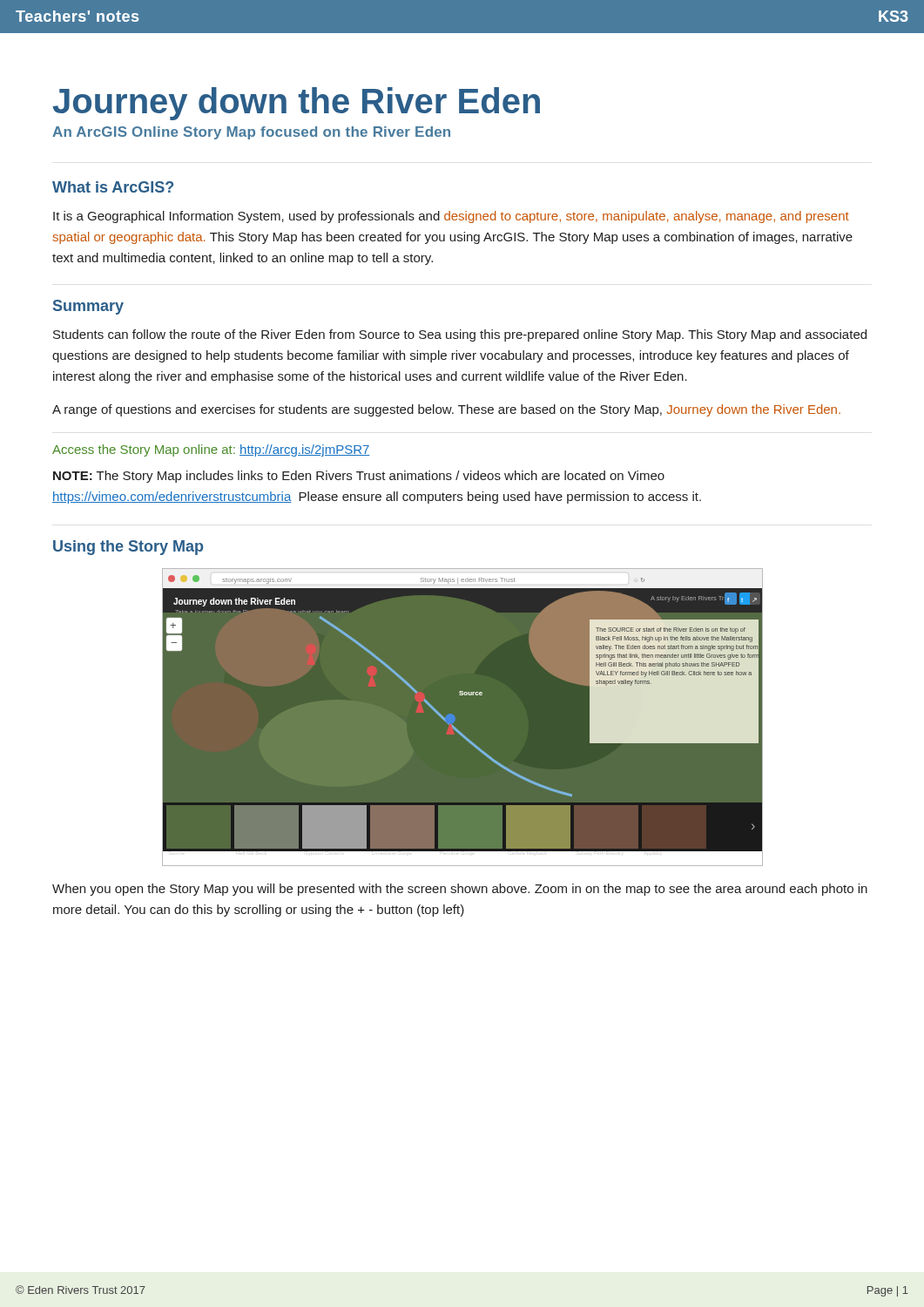Locate the section header containing "Using the Story Map"
Screen dimensions: 1307x924
click(x=128, y=546)
